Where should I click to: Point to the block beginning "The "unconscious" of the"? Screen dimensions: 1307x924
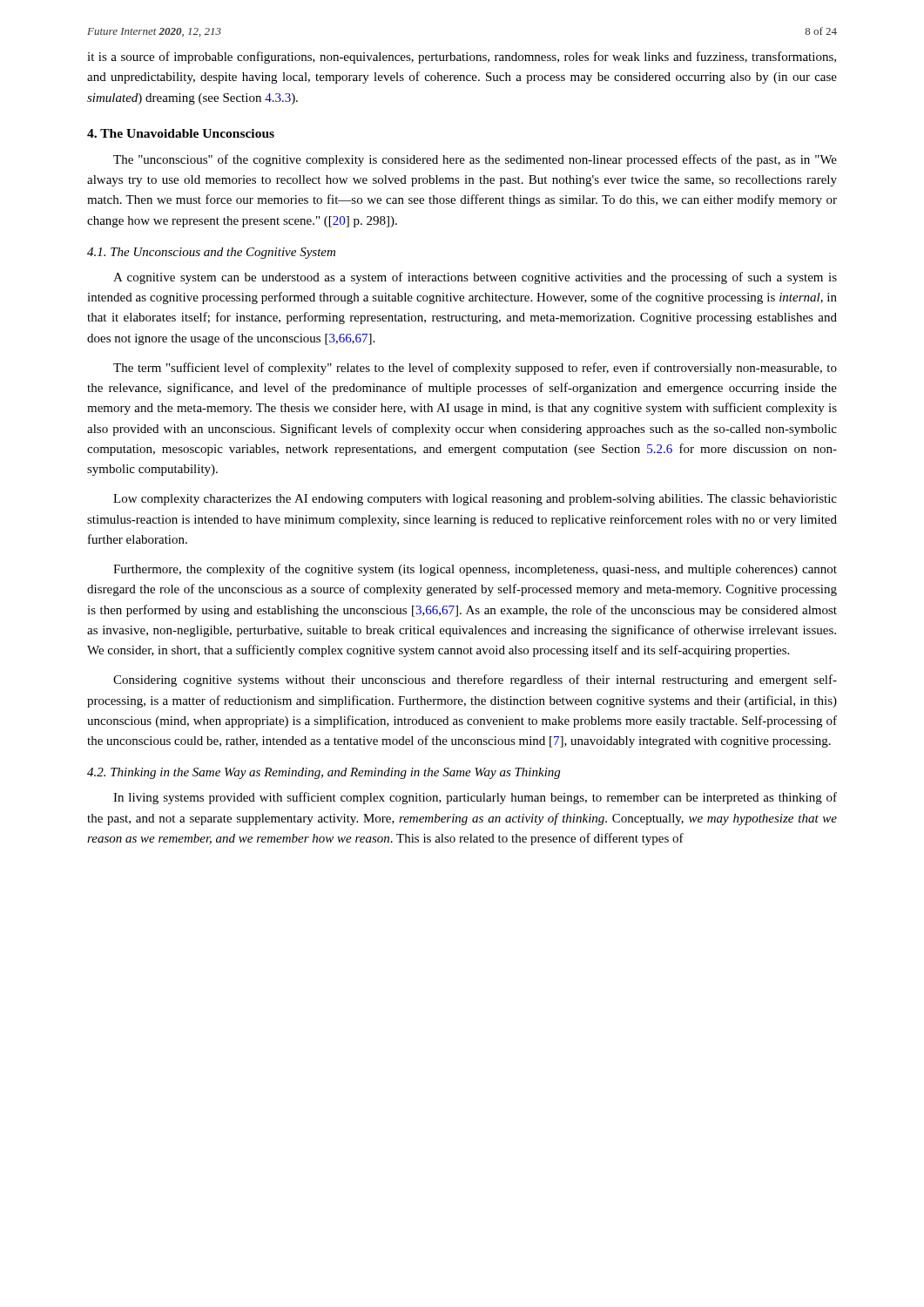462,190
